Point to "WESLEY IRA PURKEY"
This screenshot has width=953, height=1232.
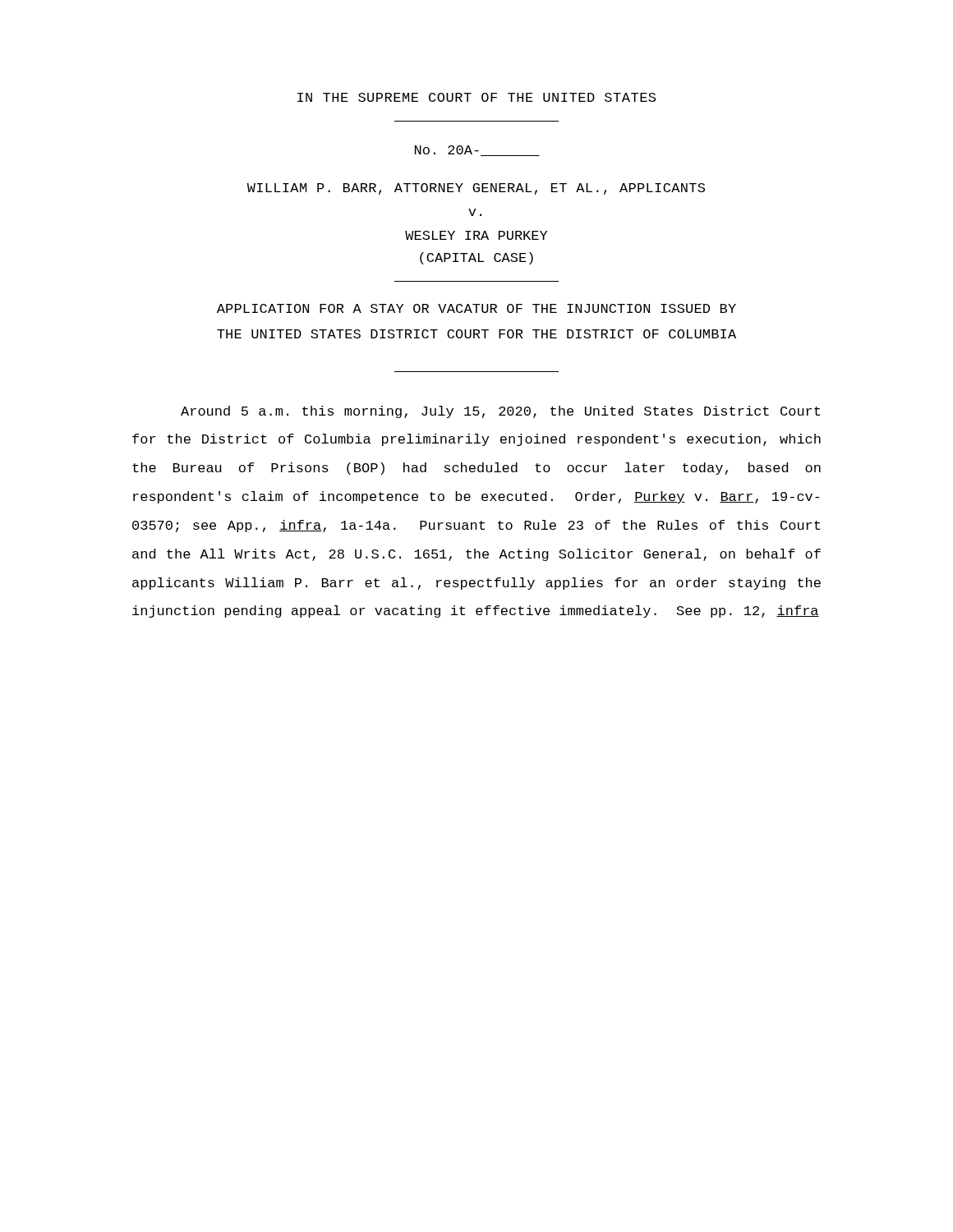click(x=476, y=236)
